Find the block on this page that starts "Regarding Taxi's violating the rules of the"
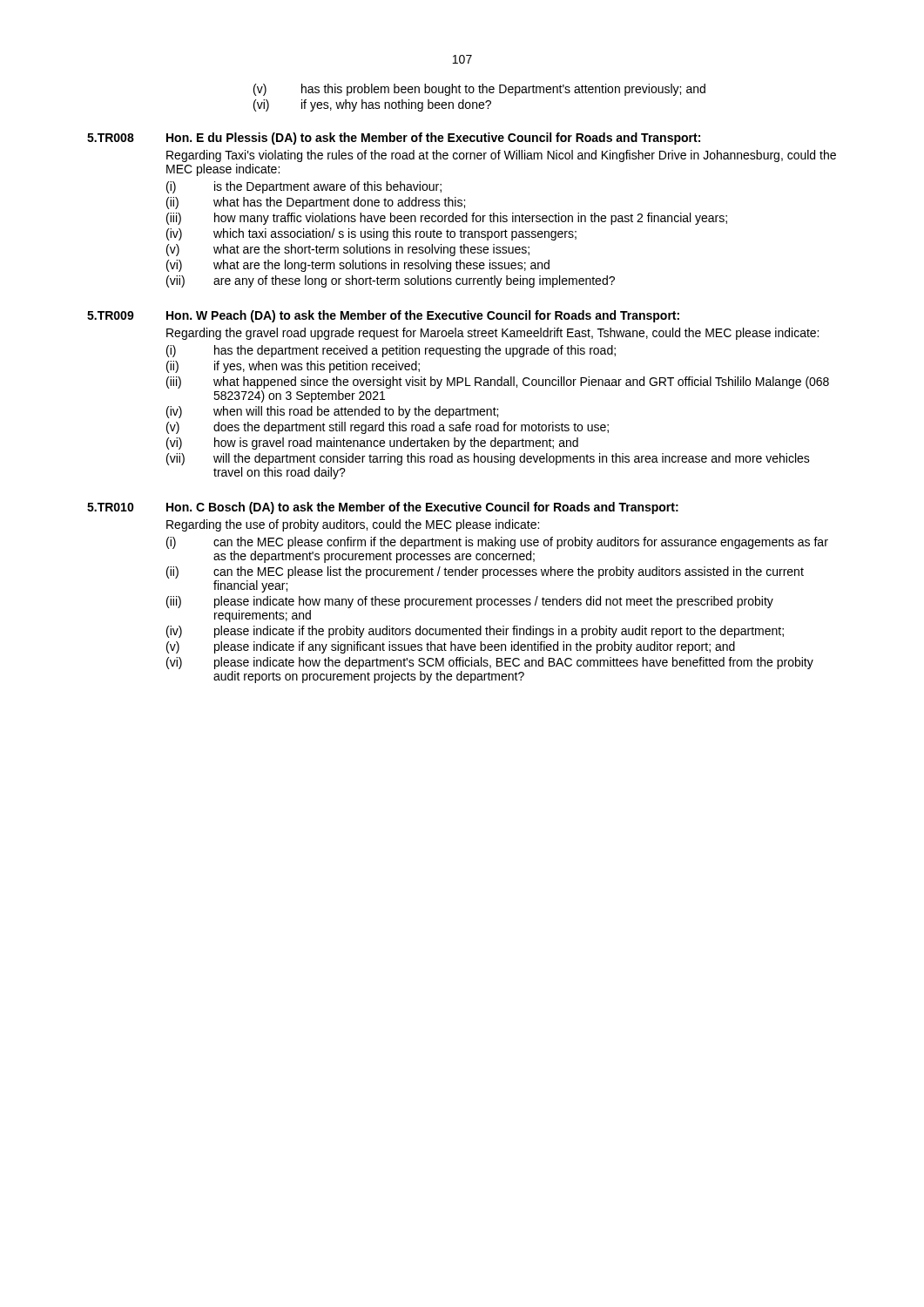 coord(501,162)
